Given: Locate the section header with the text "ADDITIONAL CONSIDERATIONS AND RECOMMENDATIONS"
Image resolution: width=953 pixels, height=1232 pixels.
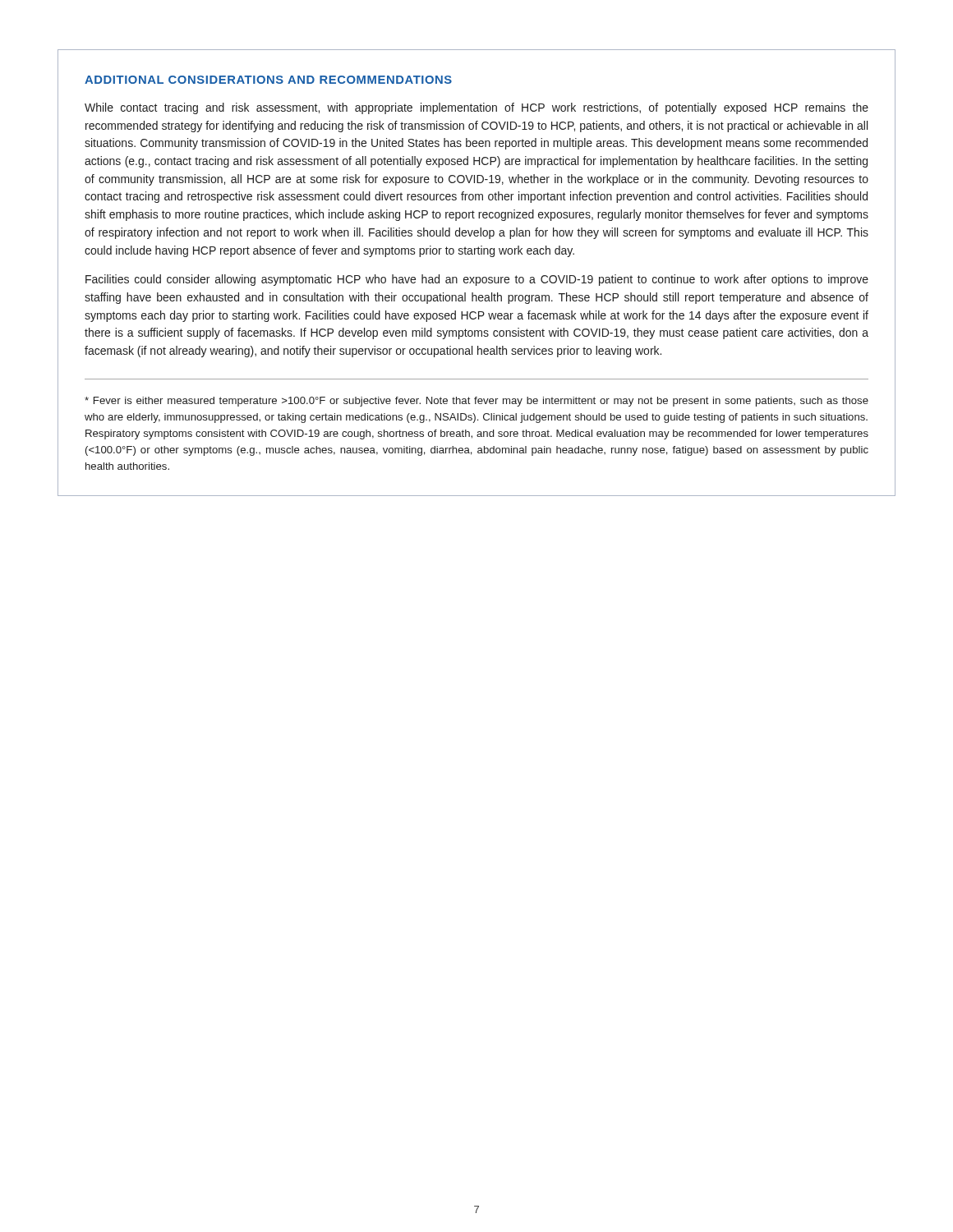Looking at the screenshot, I should click(269, 80).
